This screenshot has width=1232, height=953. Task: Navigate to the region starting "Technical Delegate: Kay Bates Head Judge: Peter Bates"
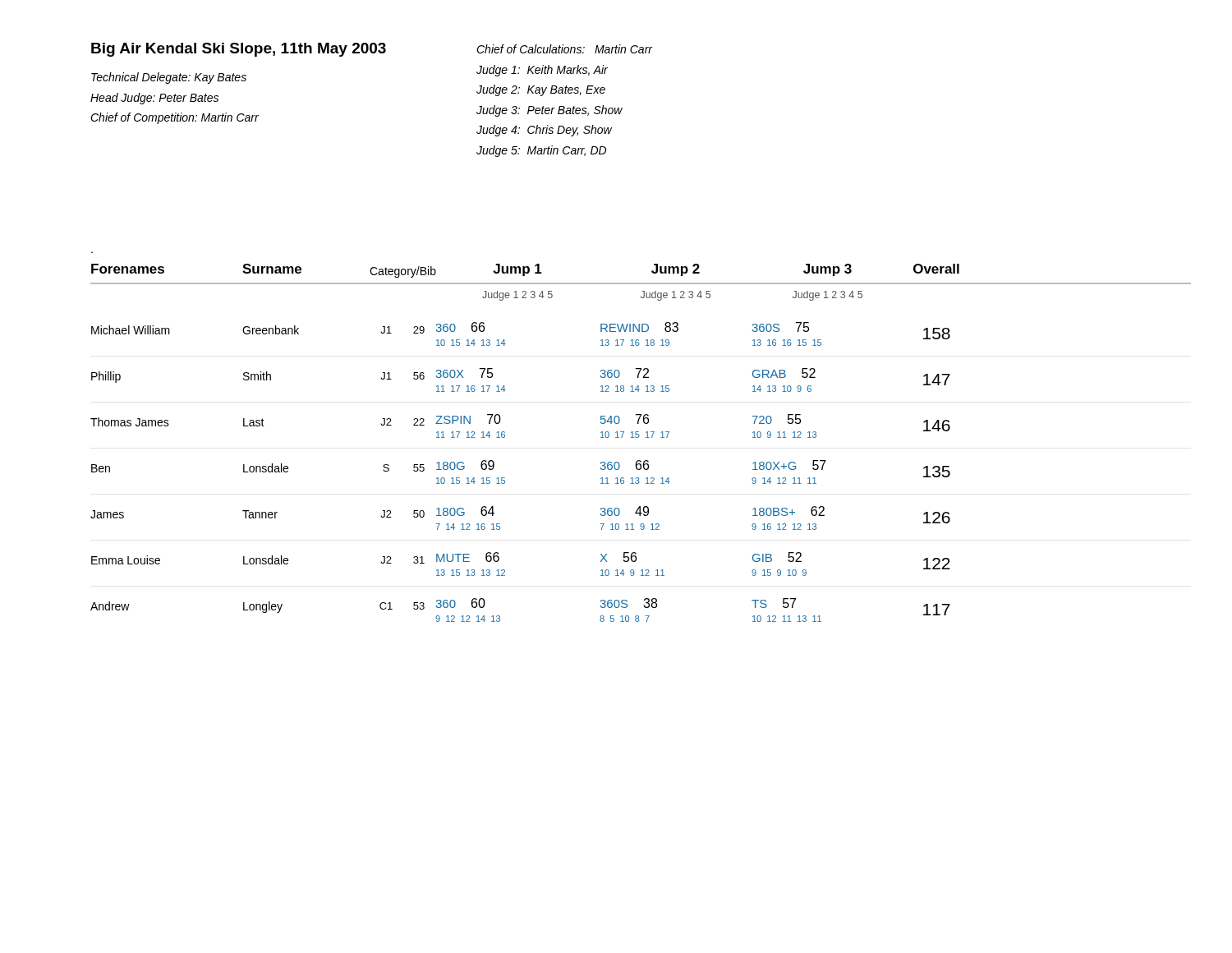tap(174, 97)
